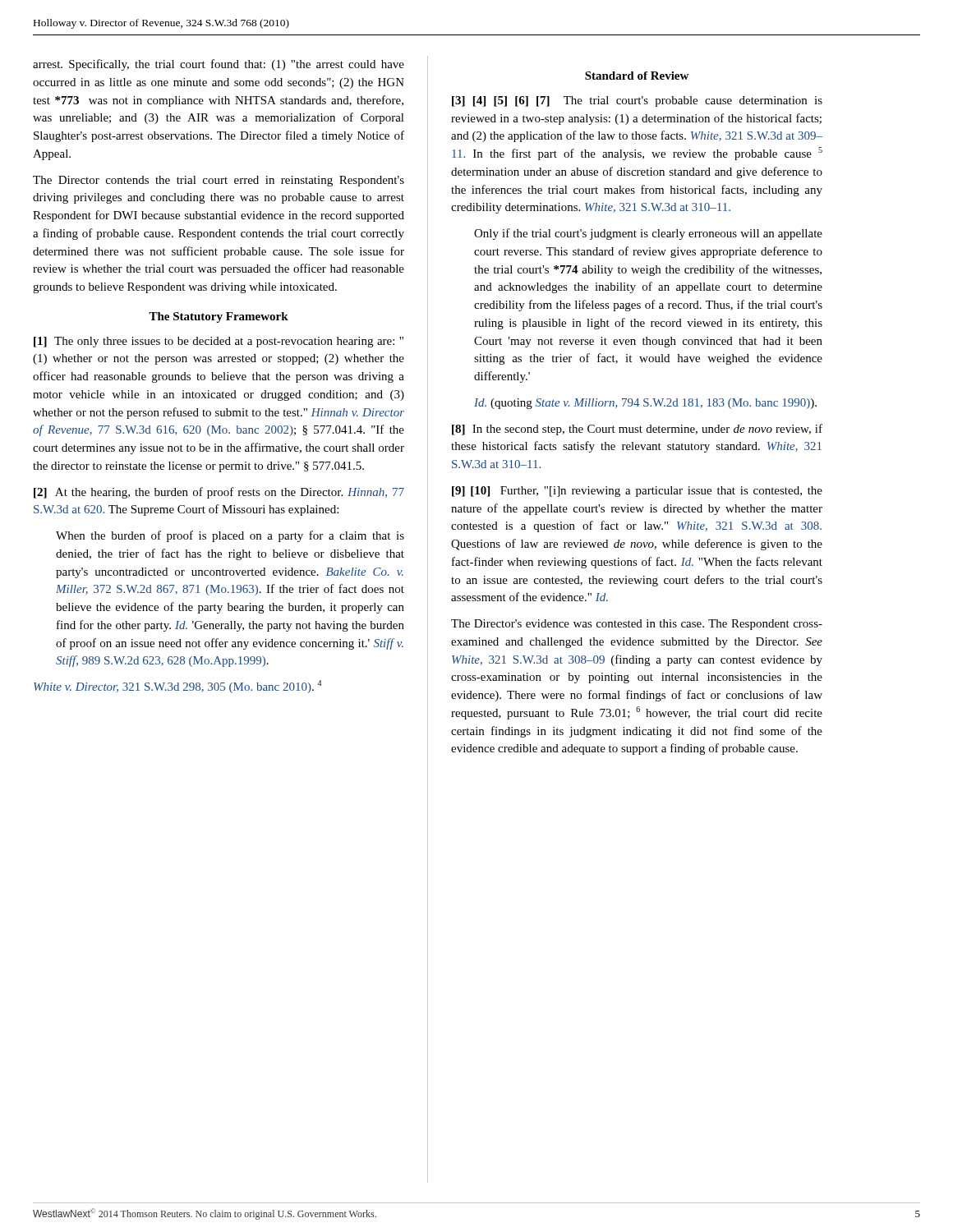Screen dimensions: 1232x953
Task: Find the block on this page that starts "When the burden of proof is placed"
Action: coord(230,599)
